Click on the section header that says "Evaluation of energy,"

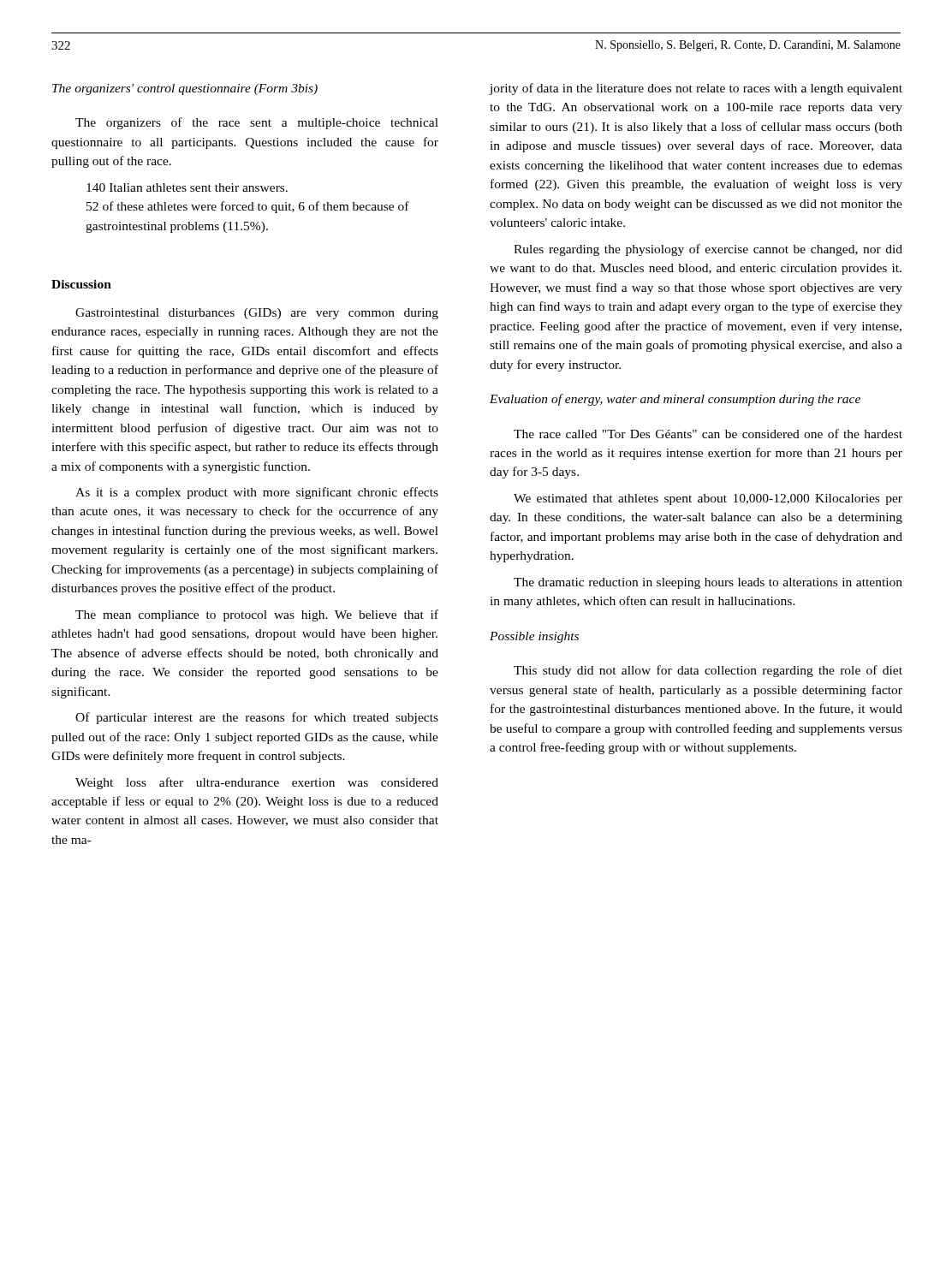pos(675,398)
